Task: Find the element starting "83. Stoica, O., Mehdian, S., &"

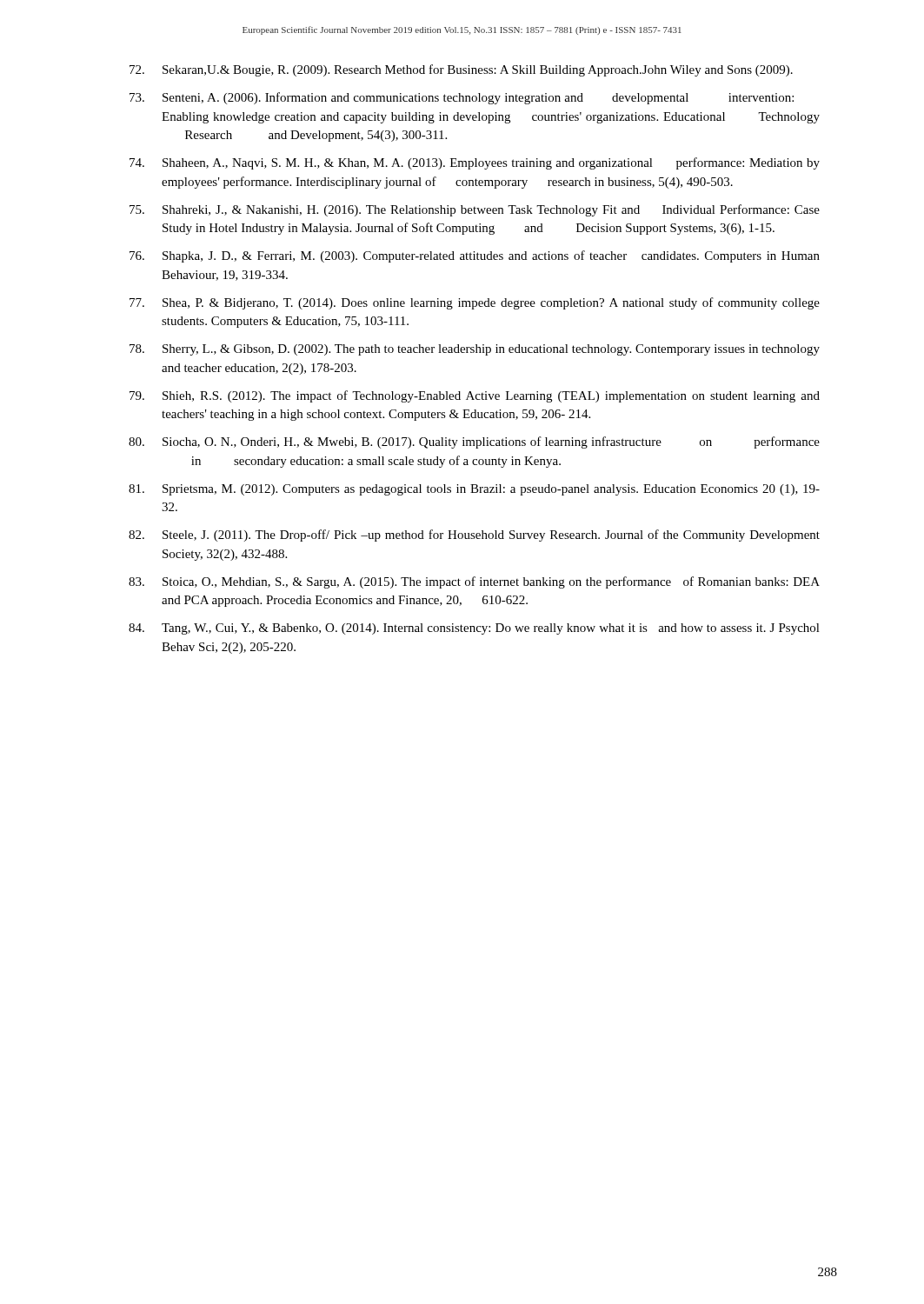Action: [474, 591]
